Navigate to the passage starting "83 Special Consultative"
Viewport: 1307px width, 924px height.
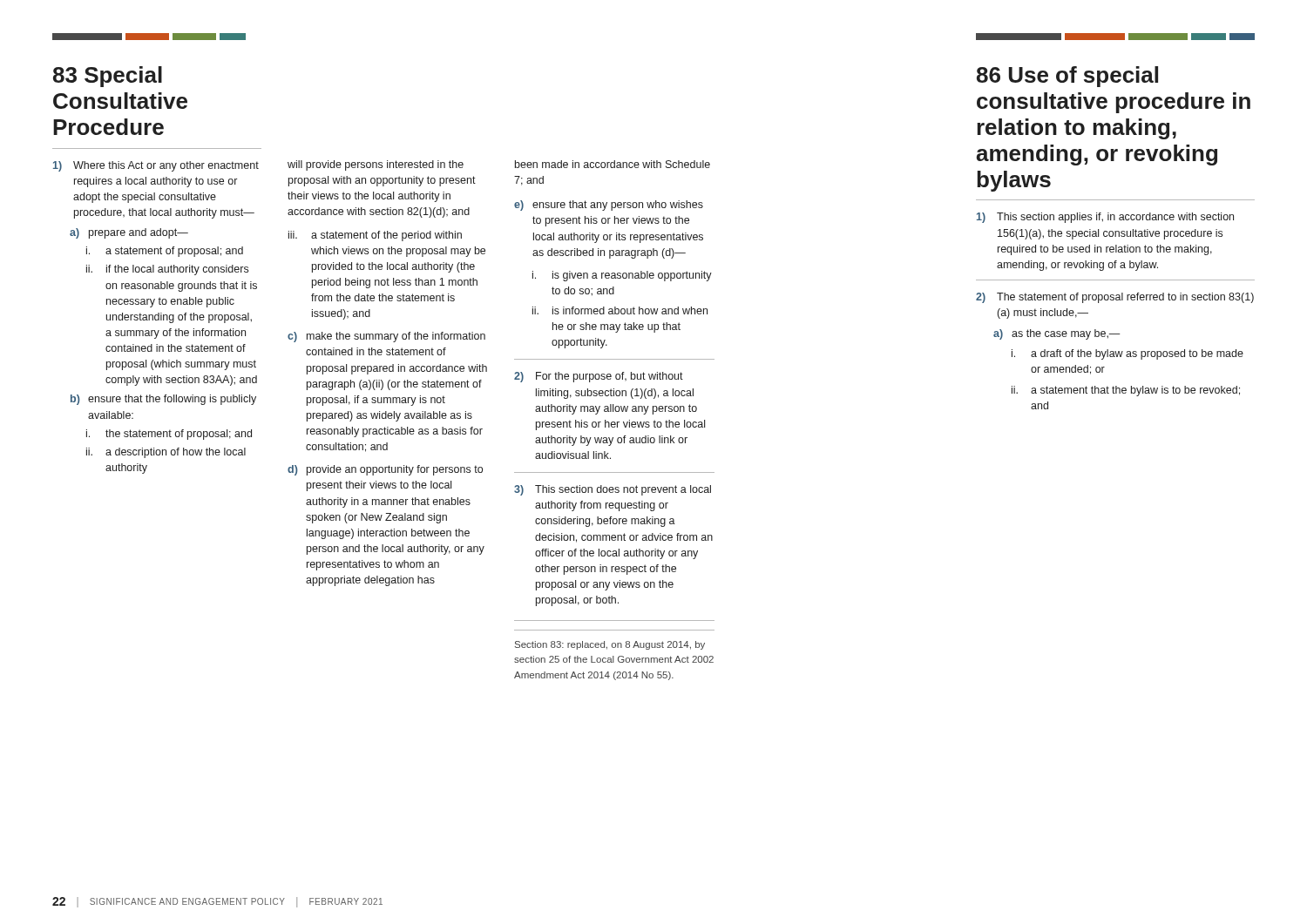pos(157,102)
